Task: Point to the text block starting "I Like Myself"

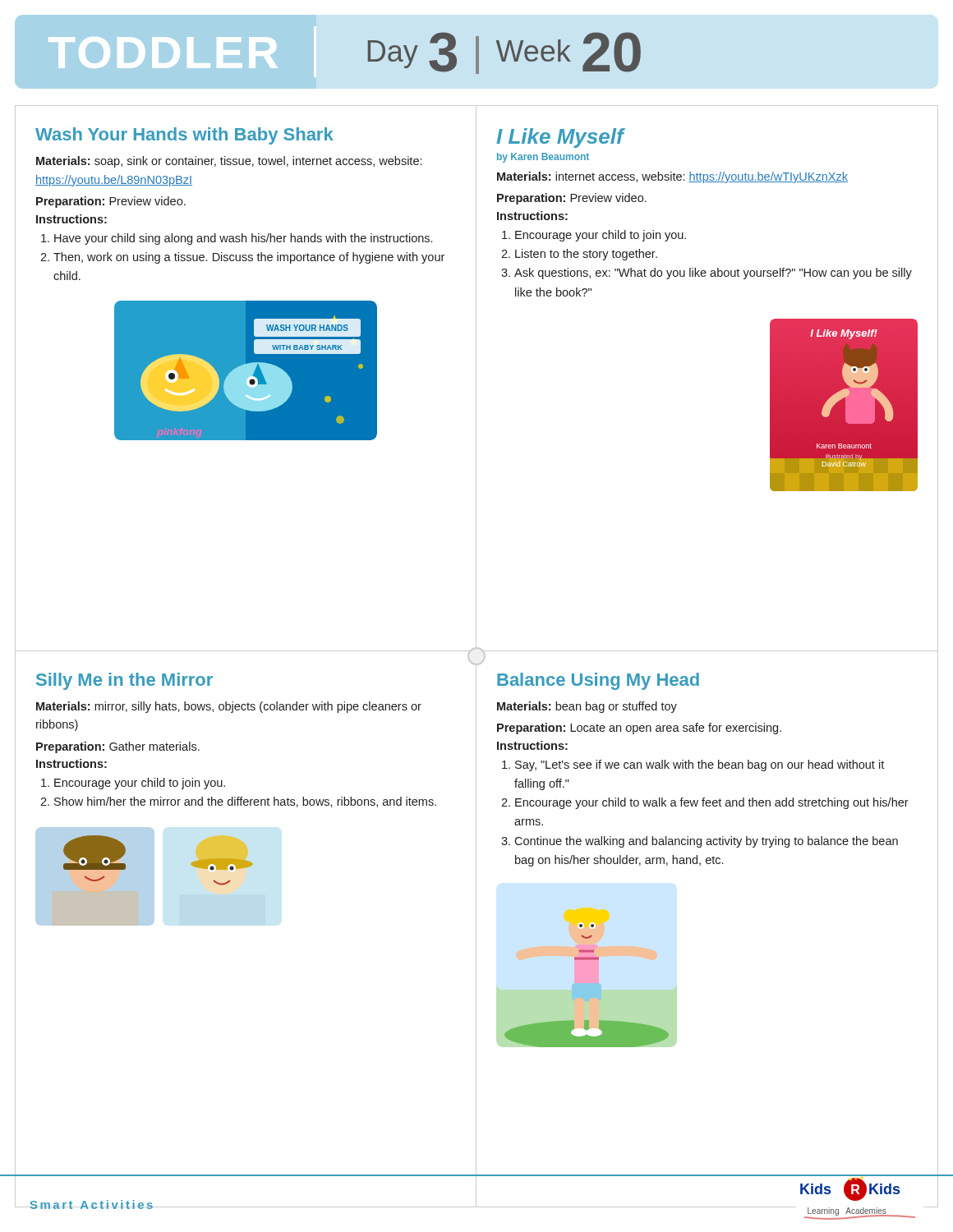Action: [560, 136]
